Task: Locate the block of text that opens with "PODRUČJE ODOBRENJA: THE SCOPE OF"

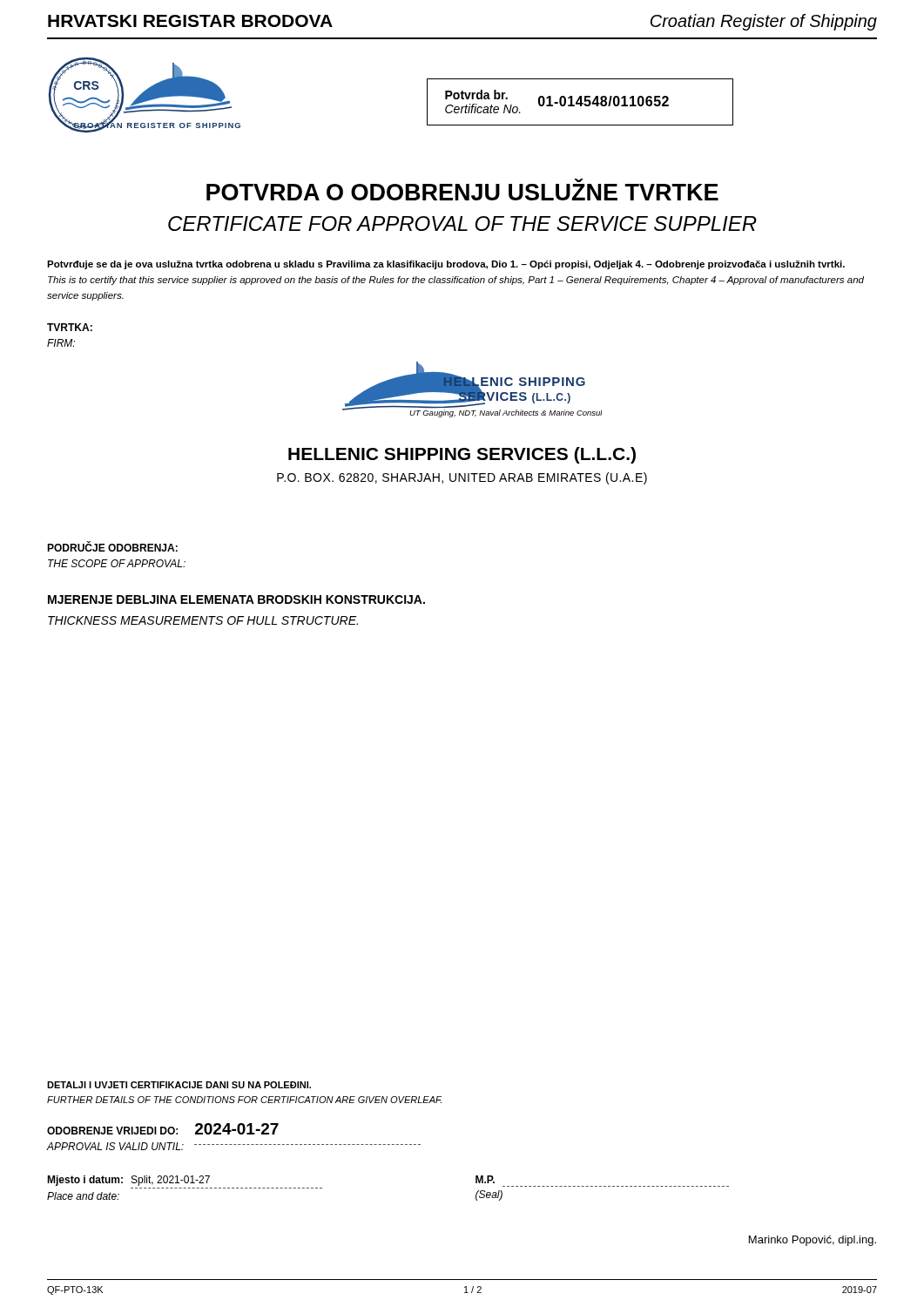Action: (x=116, y=556)
